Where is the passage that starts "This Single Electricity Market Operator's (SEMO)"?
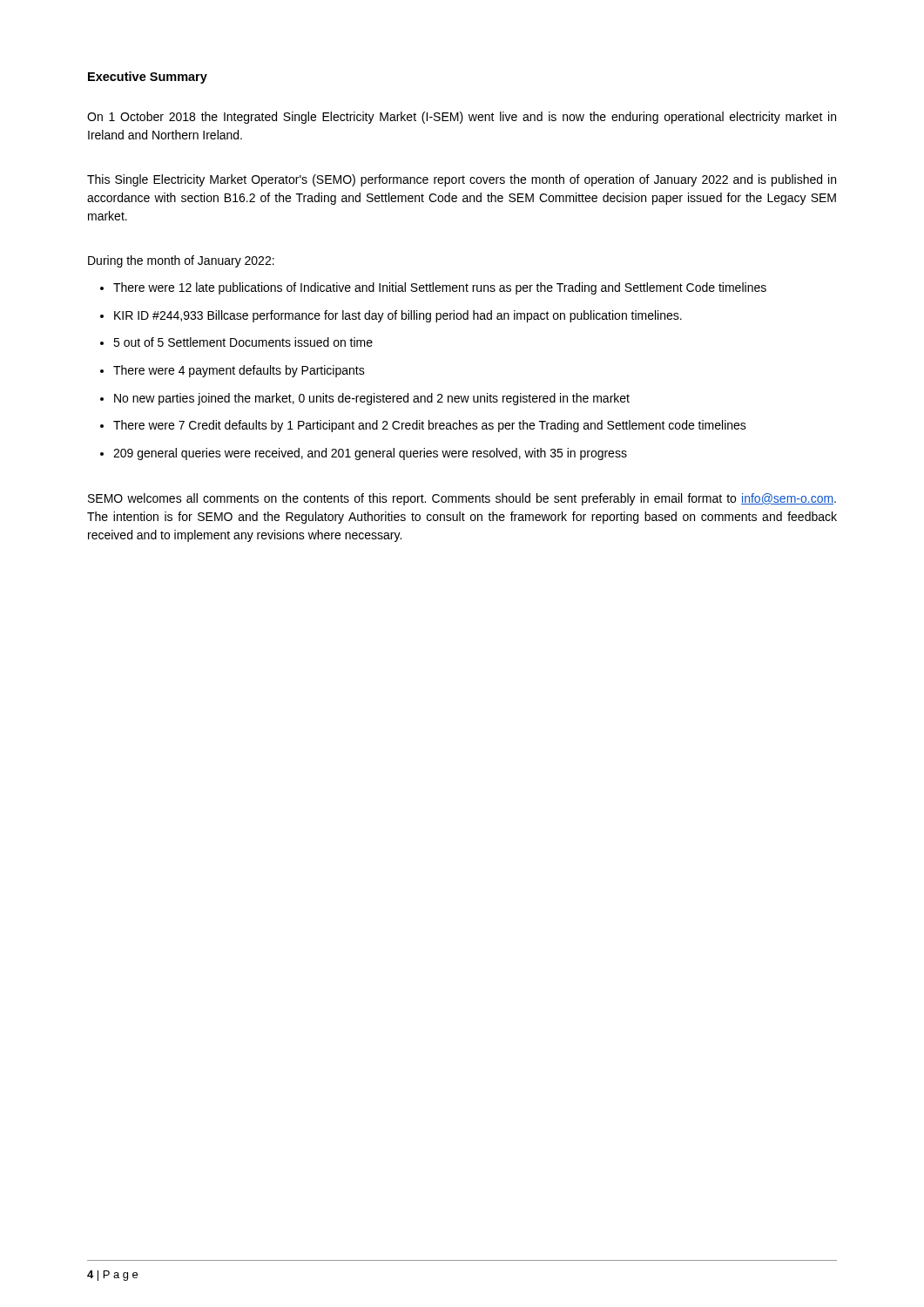 (x=462, y=198)
